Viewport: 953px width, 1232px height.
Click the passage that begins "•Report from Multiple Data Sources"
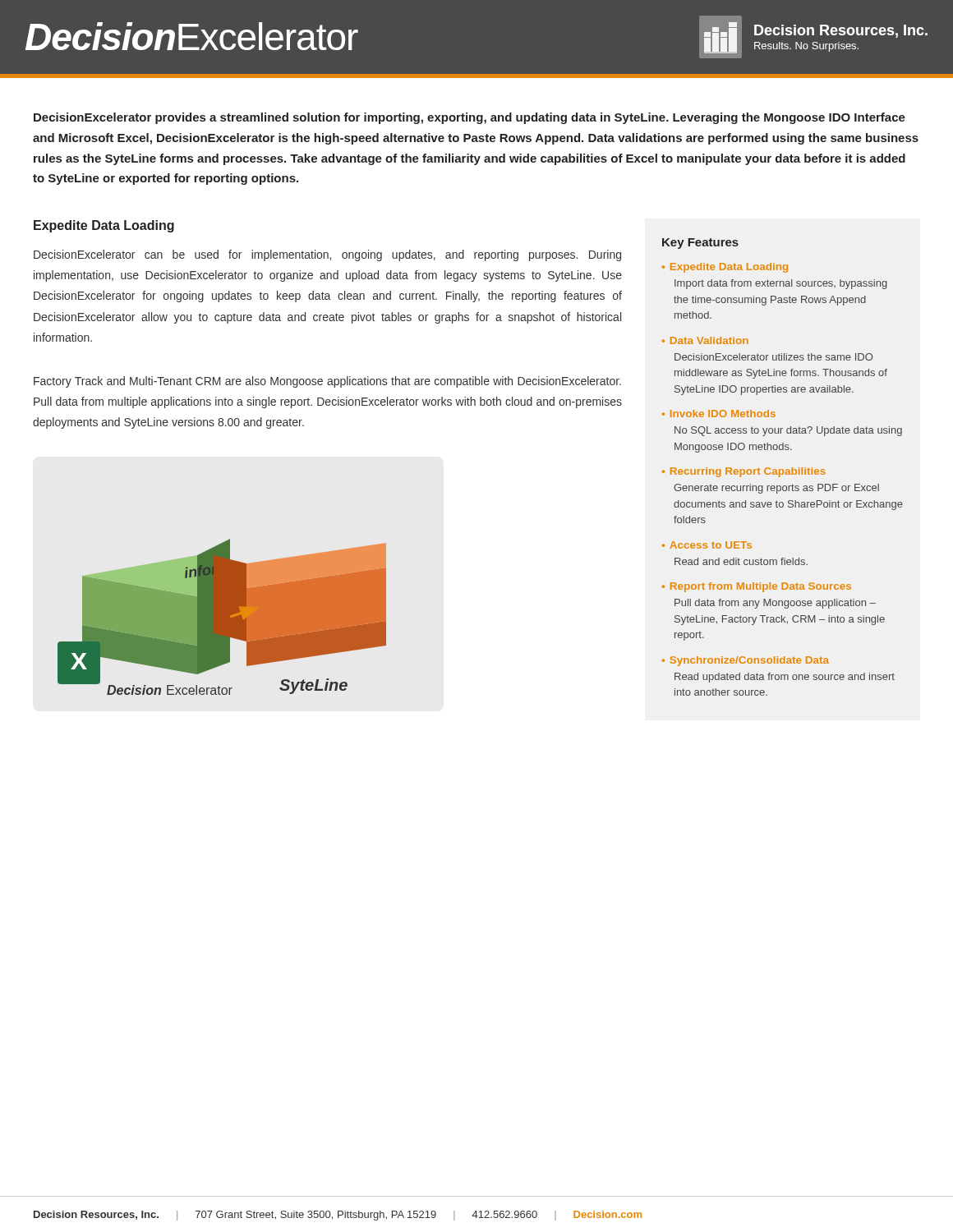[783, 611]
